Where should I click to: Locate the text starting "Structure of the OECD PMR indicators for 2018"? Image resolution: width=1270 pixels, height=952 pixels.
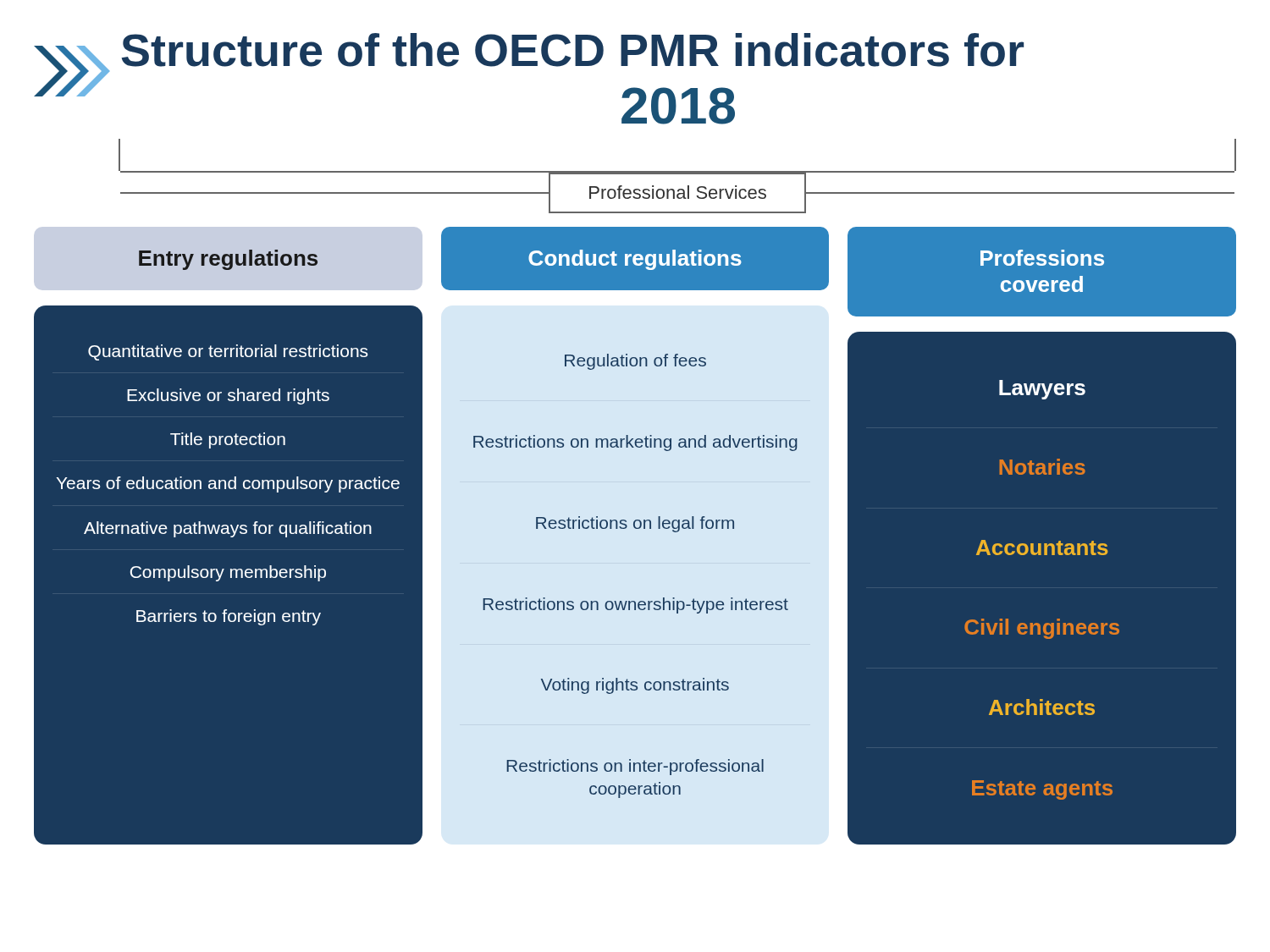(635, 80)
